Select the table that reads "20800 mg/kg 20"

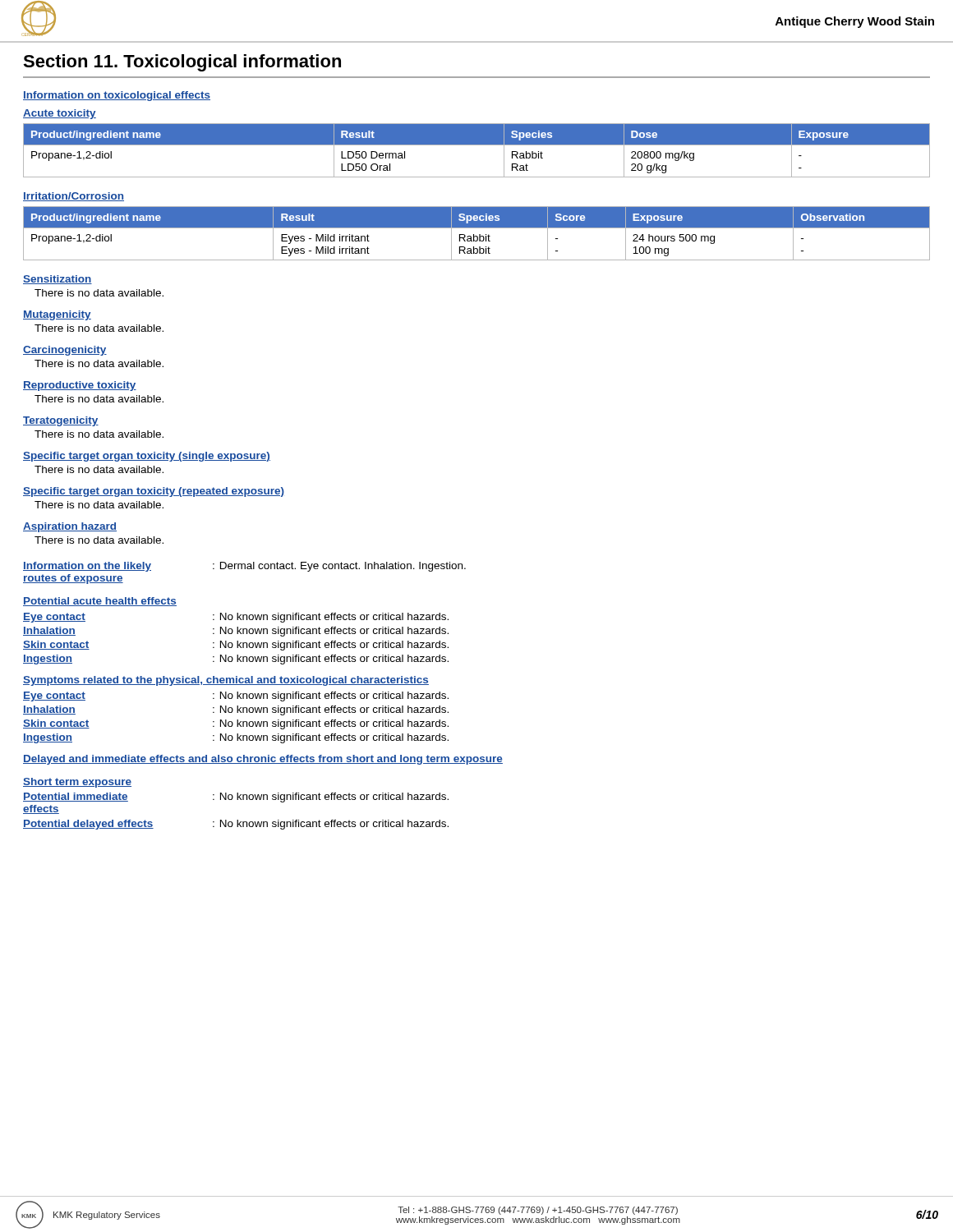(476, 150)
